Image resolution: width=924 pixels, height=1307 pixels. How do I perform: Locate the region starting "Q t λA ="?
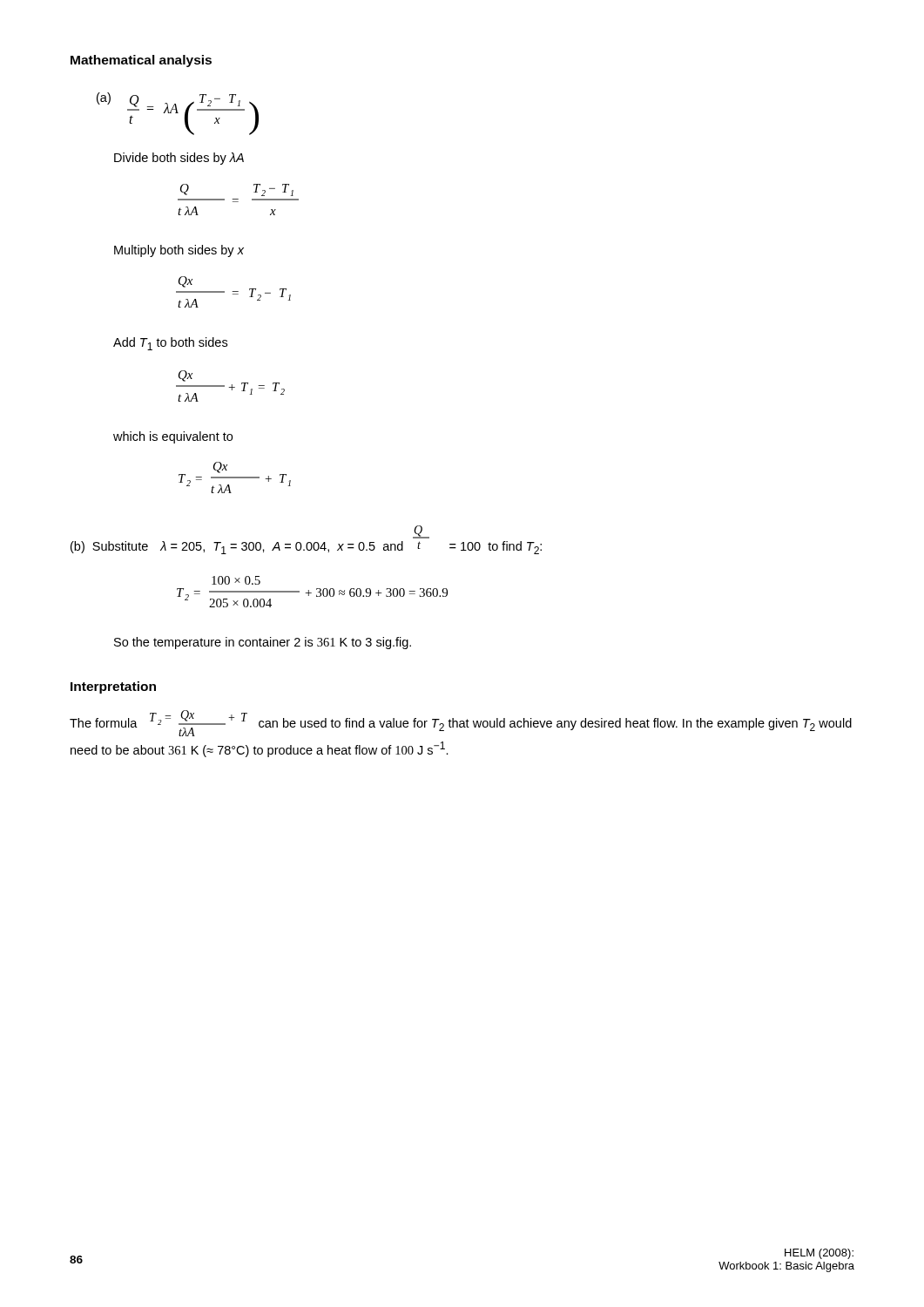click(x=244, y=199)
